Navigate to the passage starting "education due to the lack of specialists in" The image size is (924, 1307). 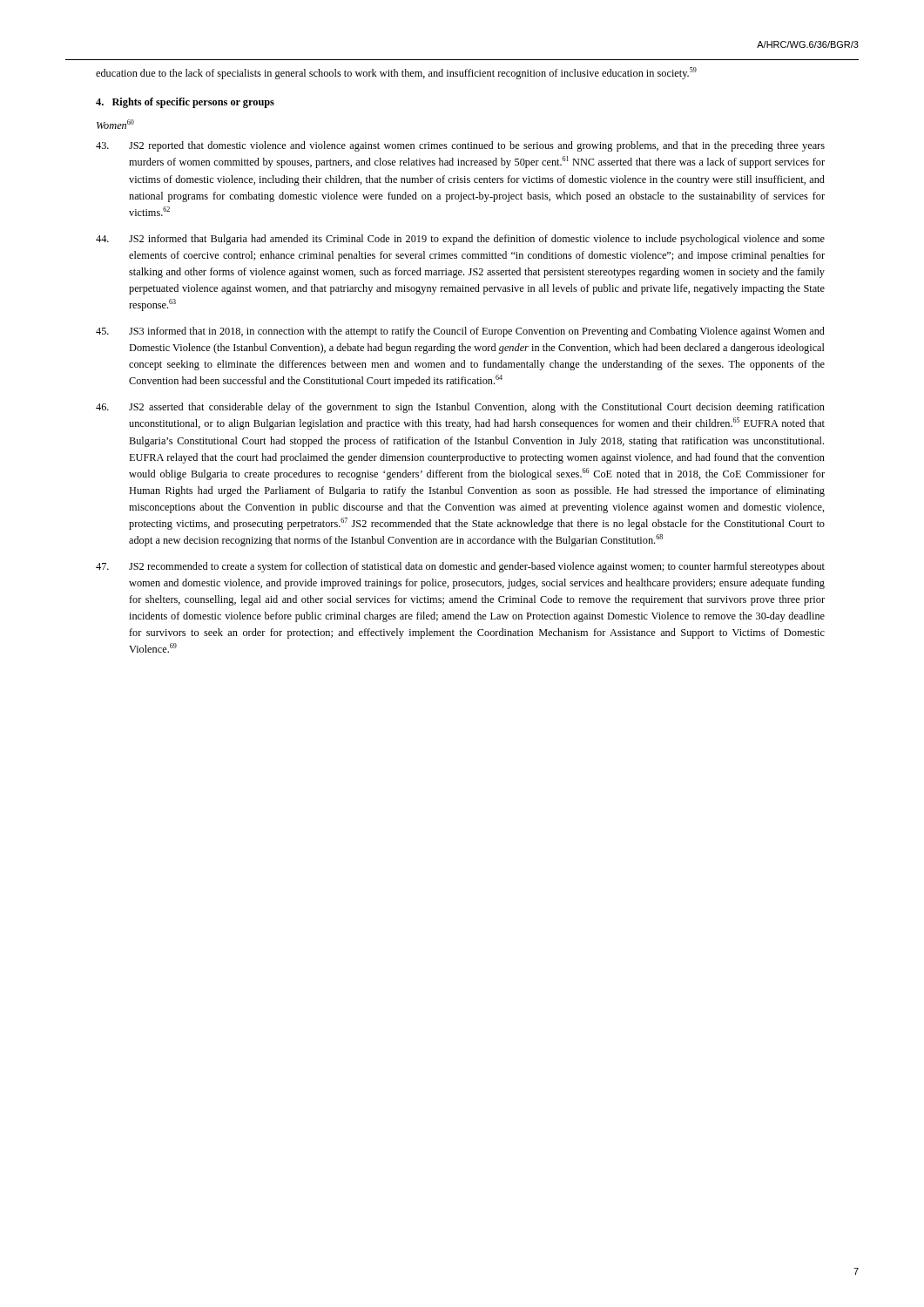(396, 73)
